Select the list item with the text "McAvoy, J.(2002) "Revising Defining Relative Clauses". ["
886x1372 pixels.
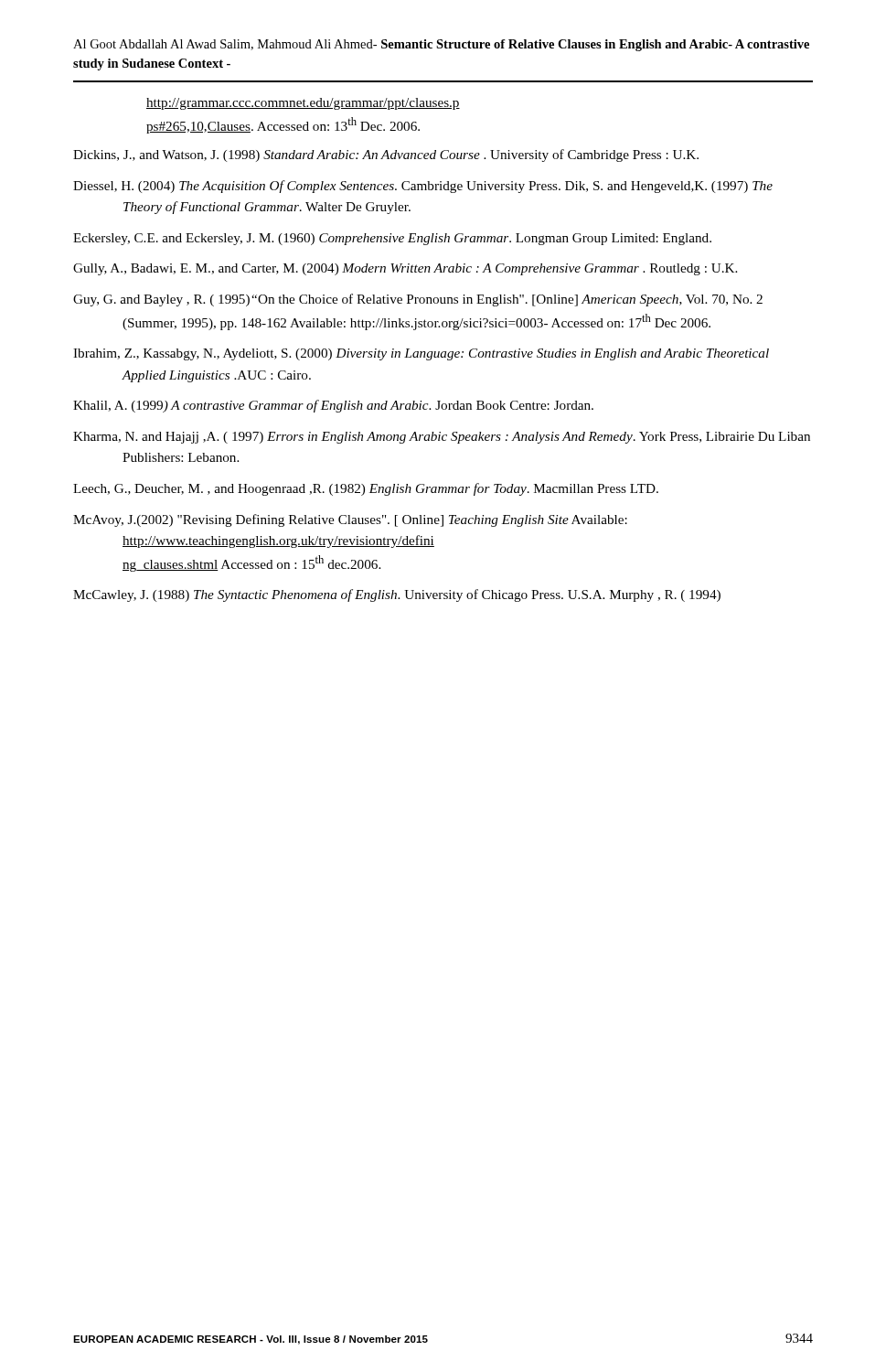pos(351,543)
